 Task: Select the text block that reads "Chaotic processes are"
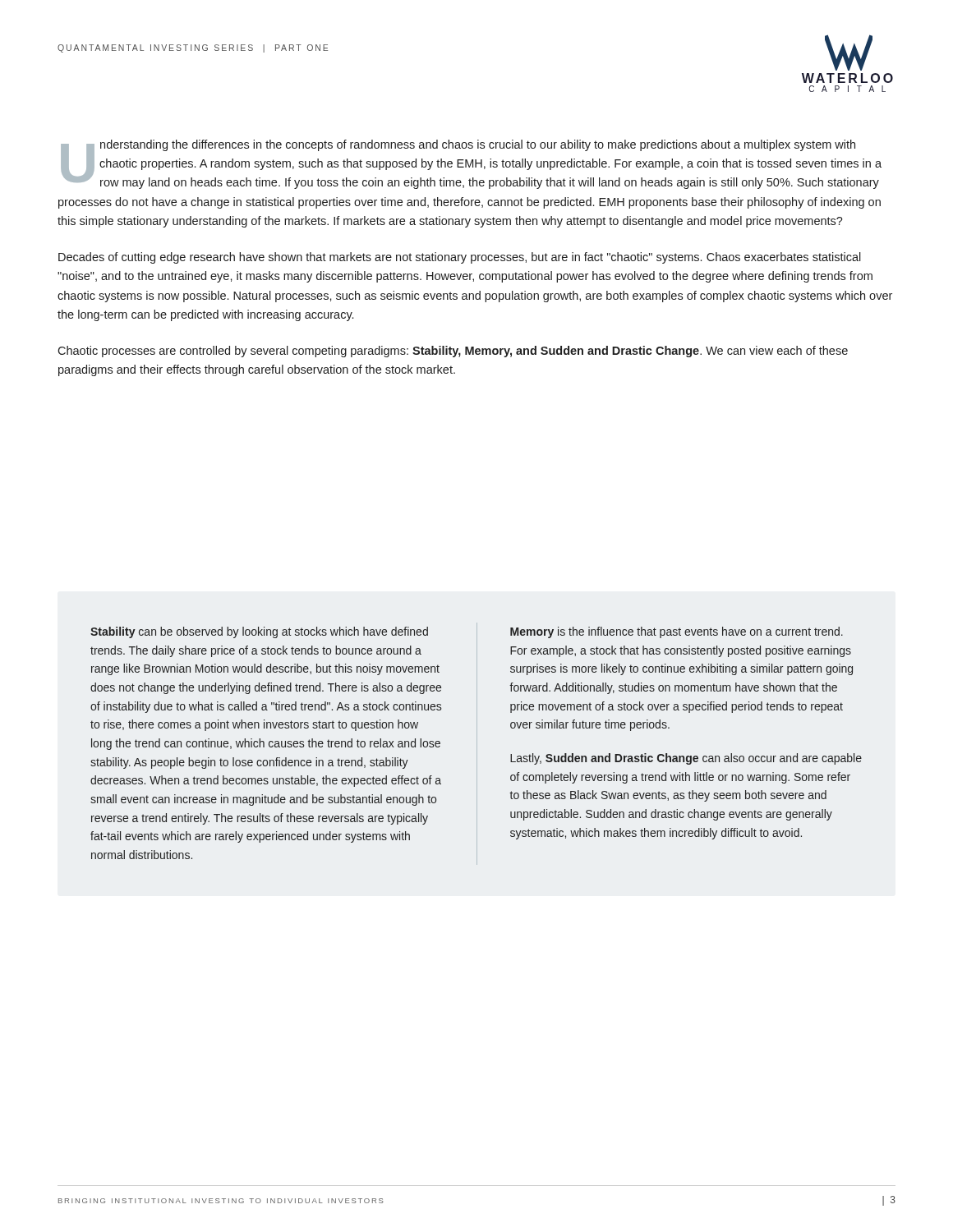(476, 361)
